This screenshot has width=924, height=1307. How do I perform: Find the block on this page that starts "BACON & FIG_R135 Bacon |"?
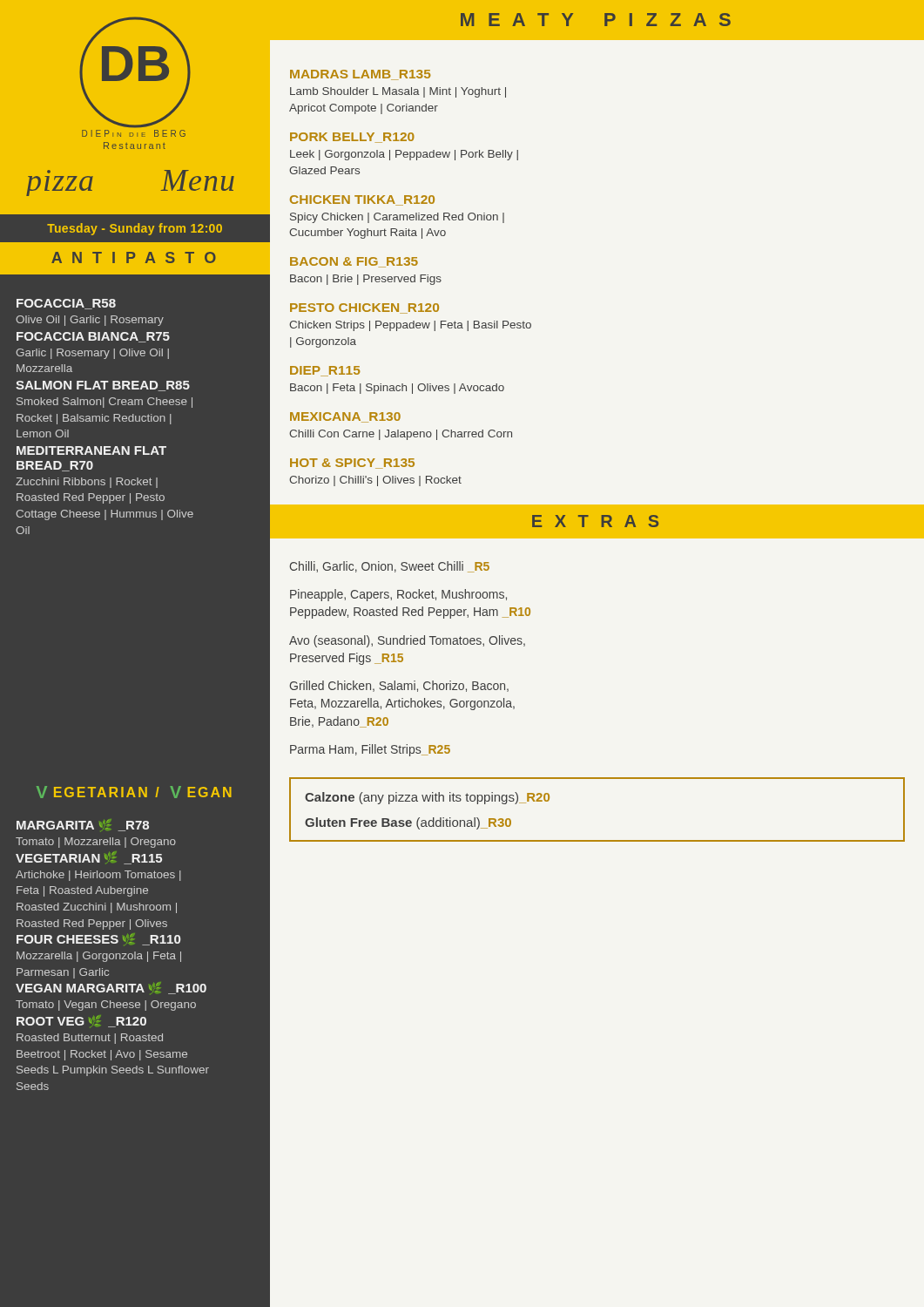(x=354, y=262)
